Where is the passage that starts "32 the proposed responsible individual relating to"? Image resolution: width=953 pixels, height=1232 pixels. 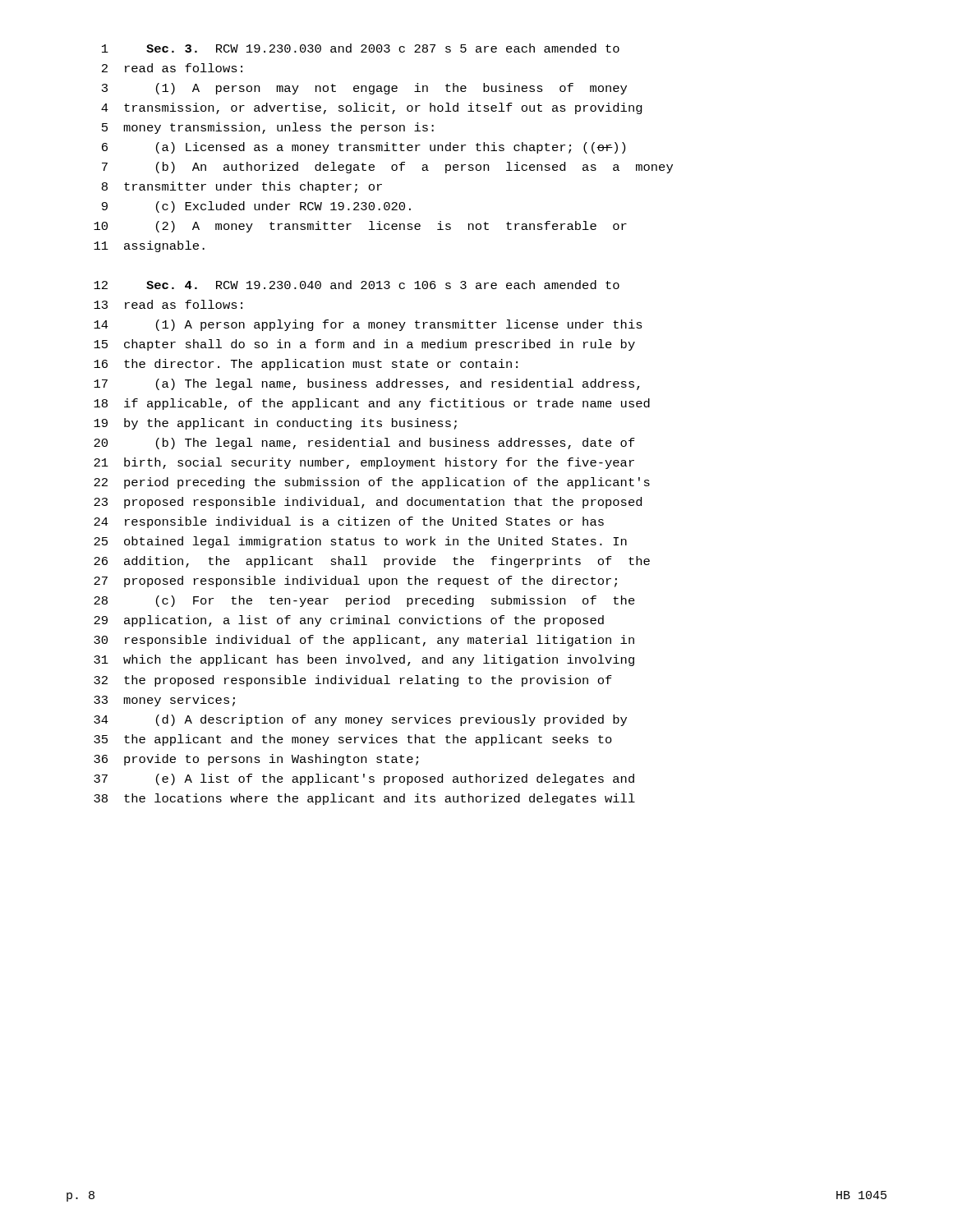(x=476, y=680)
